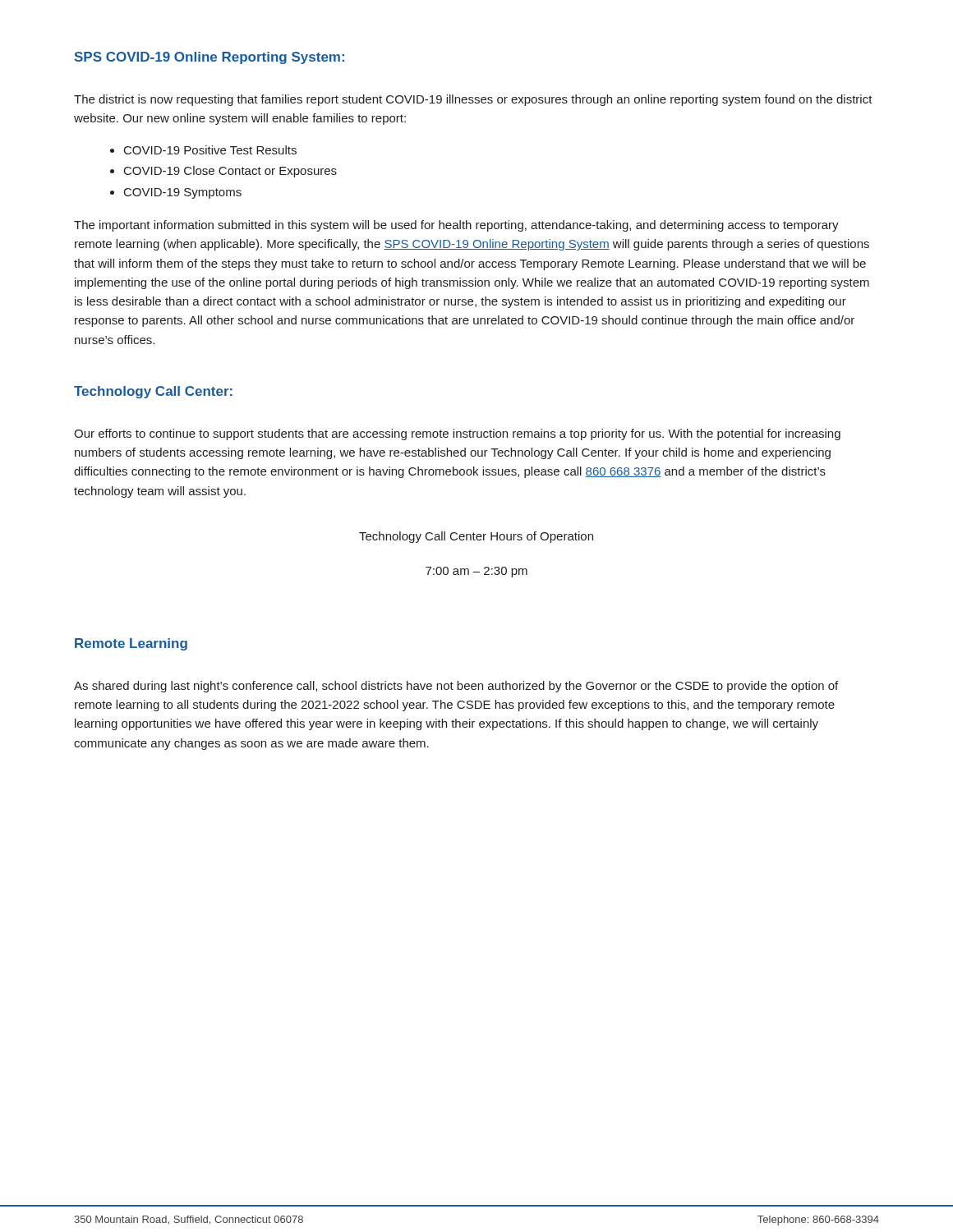The height and width of the screenshot is (1232, 953).
Task: Locate the block of text that opens with "The important information submitted in"
Action: (x=476, y=282)
